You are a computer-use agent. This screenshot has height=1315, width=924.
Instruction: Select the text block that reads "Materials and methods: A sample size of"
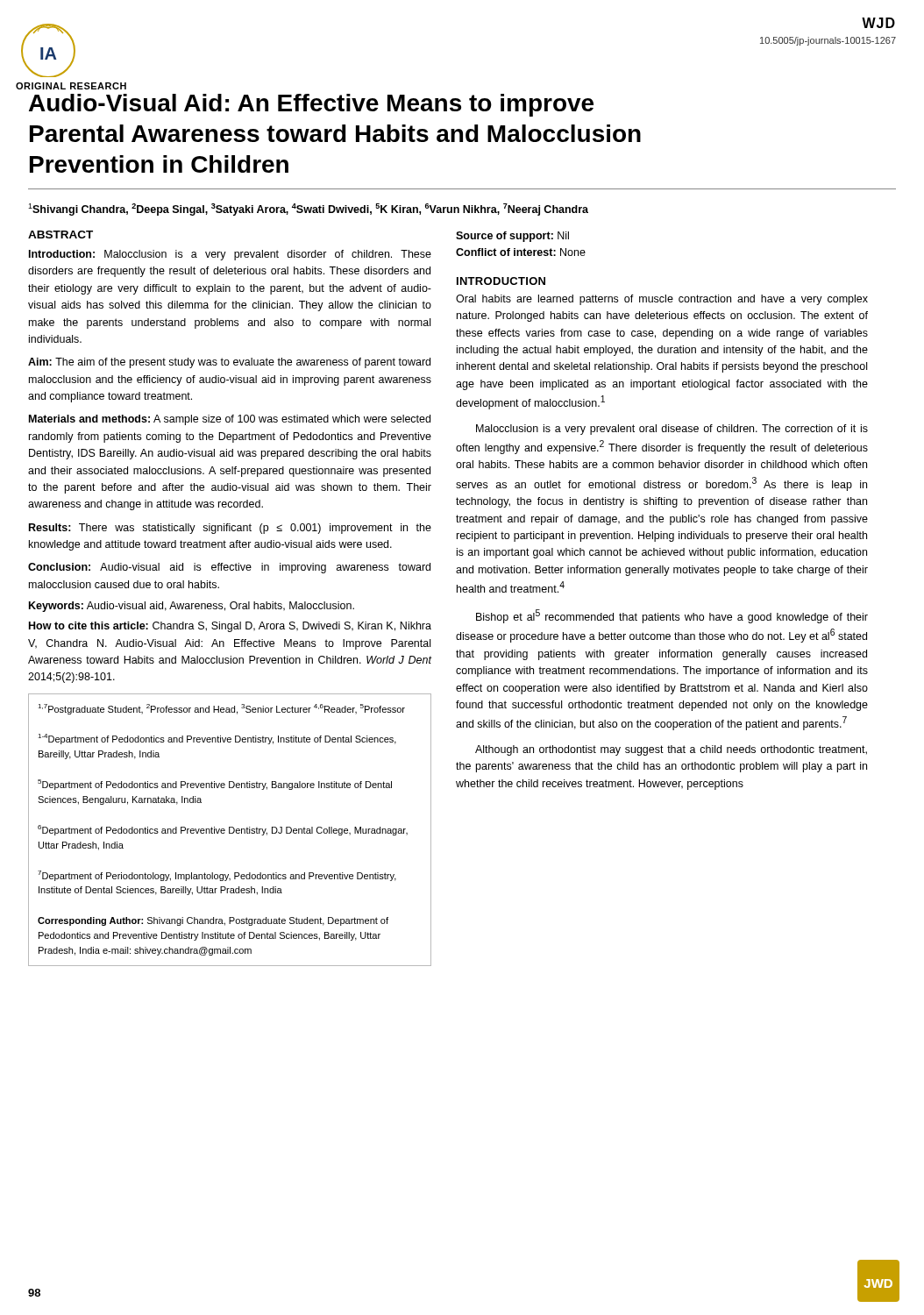tap(230, 462)
